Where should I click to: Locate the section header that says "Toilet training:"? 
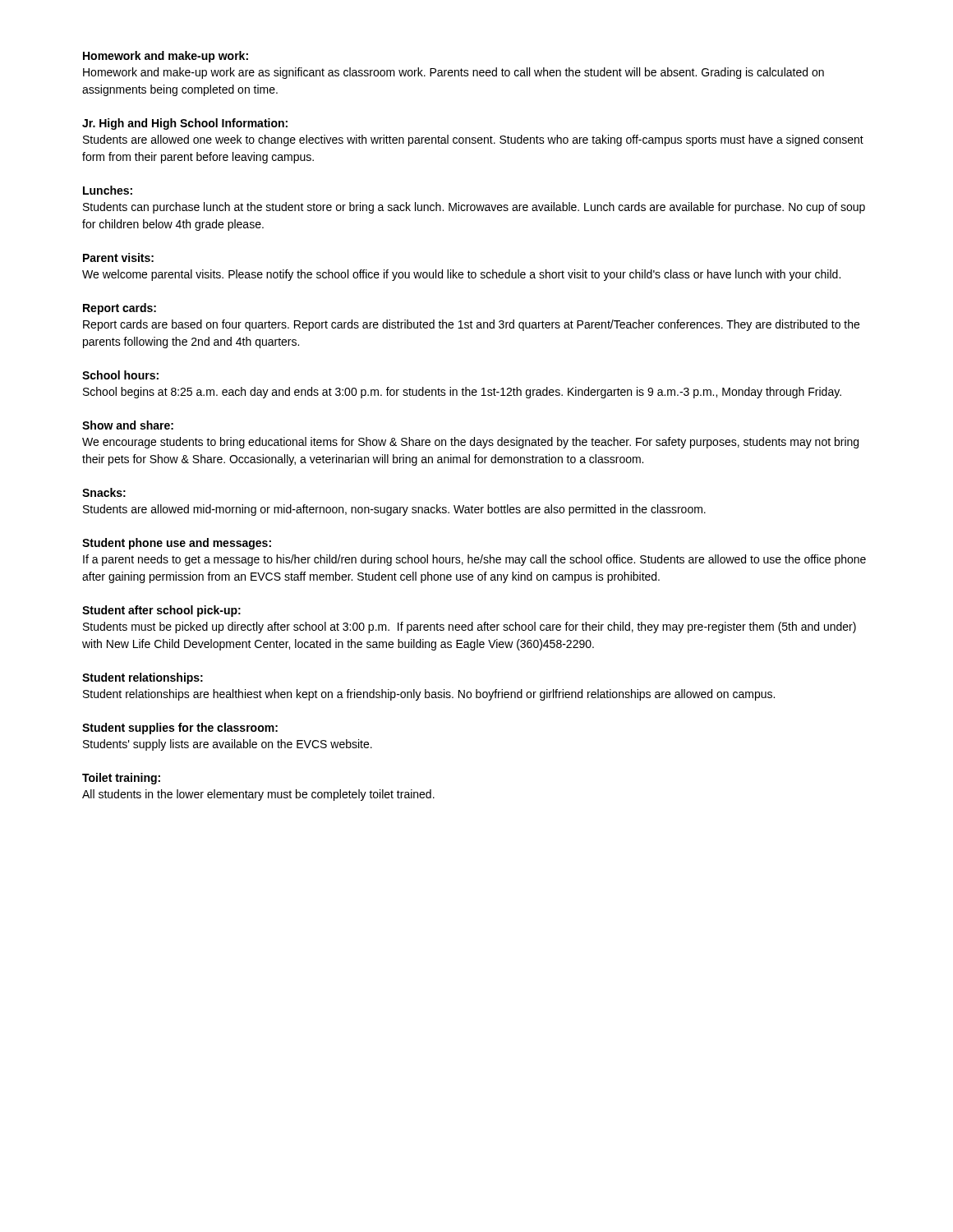[122, 778]
